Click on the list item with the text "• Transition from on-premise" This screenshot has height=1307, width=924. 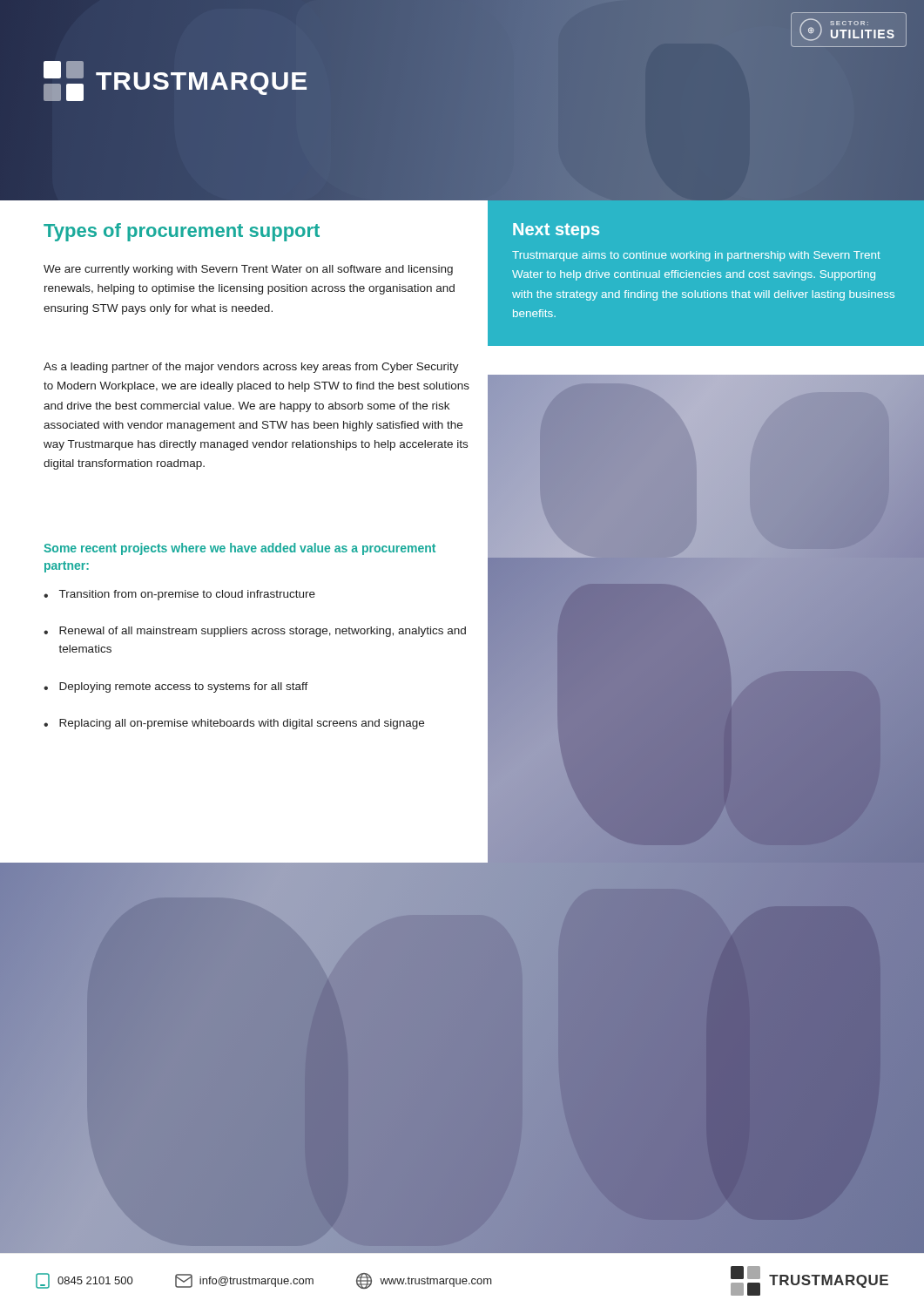pyautogui.click(x=179, y=596)
